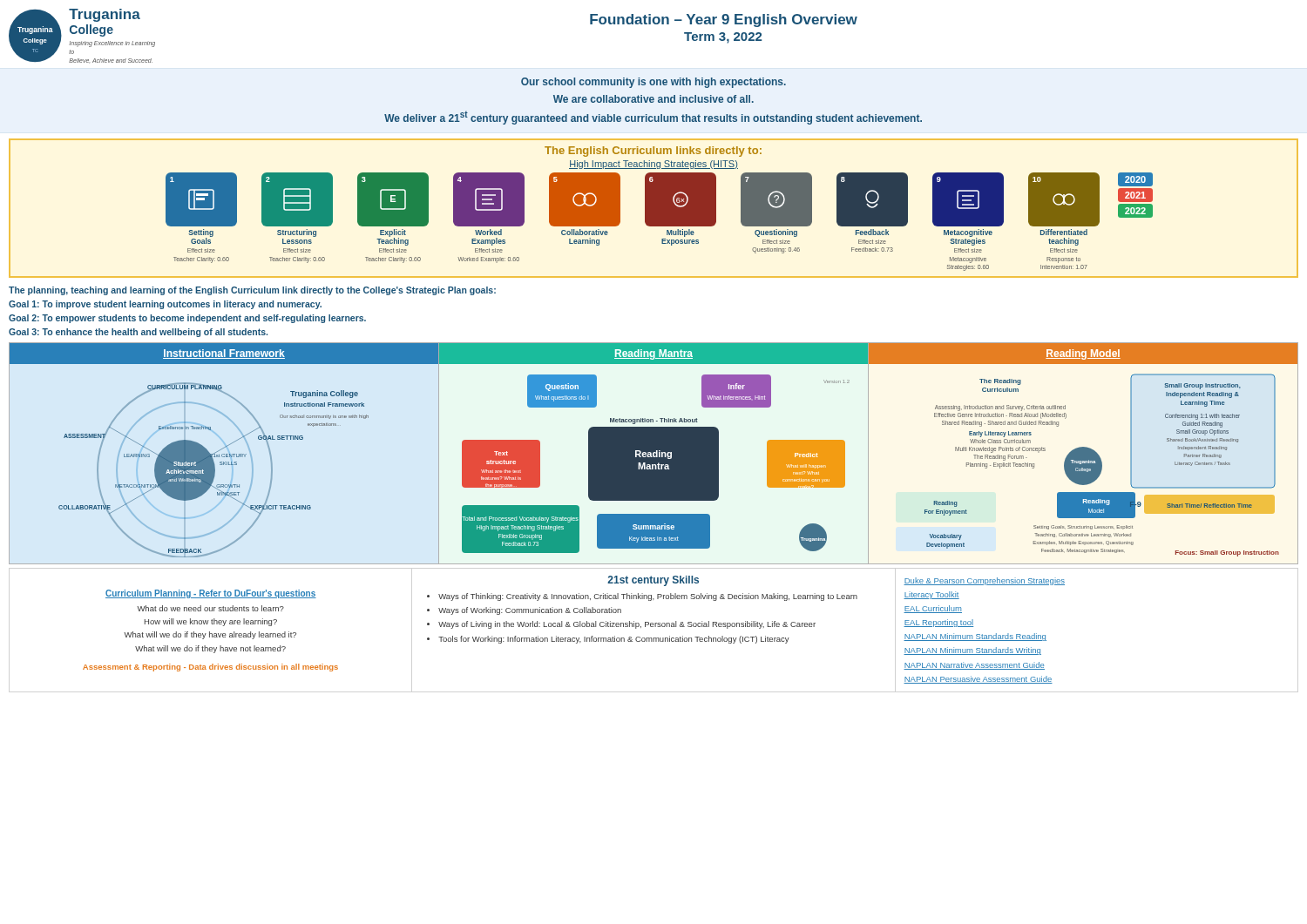1307x924 pixels.
Task: Locate the text block that says "What do we need our students to learn?"
Action: [211, 628]
